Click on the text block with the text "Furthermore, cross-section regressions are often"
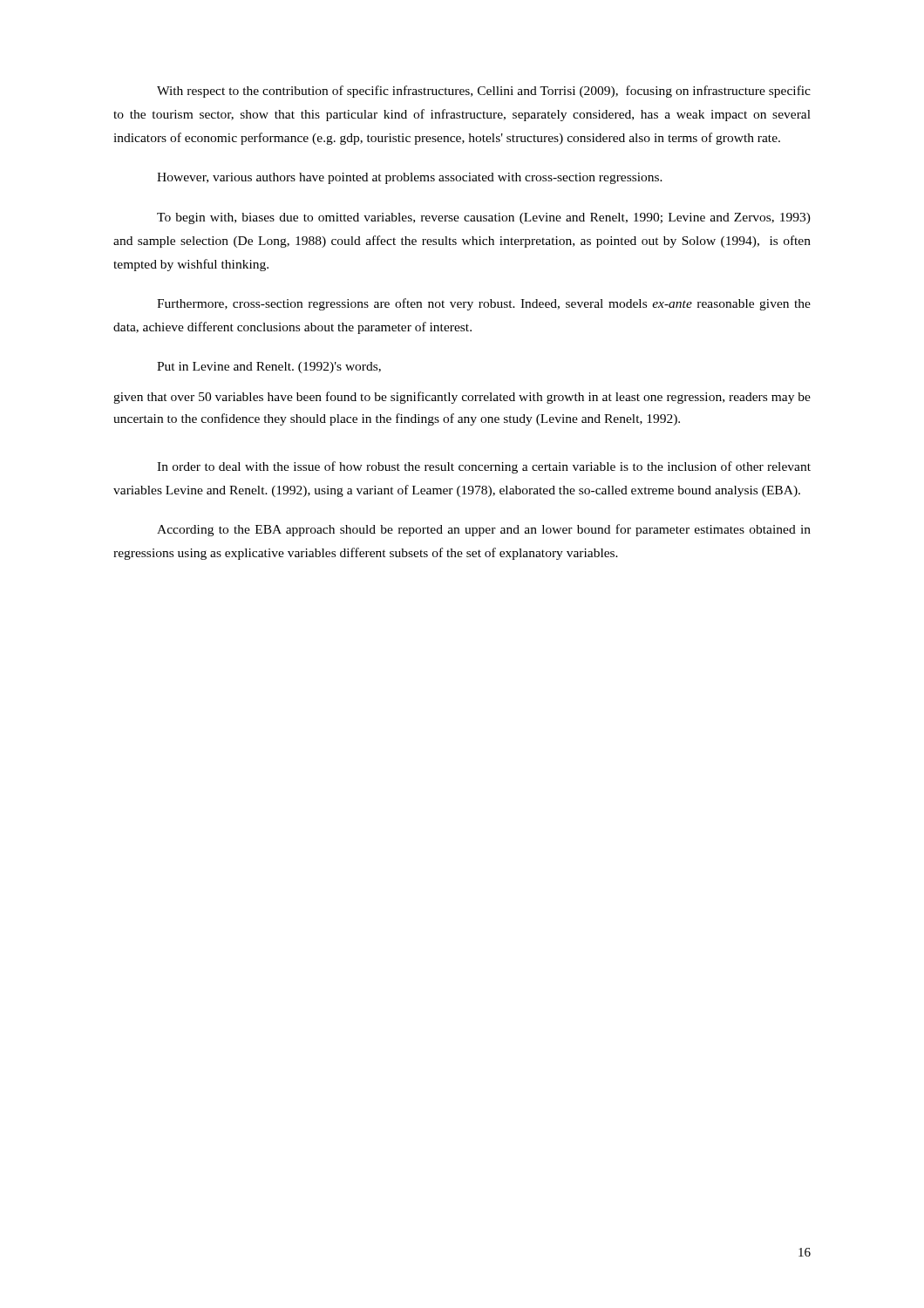The height and width of the screenshot is (1308, 924). [x=462, y=315]
